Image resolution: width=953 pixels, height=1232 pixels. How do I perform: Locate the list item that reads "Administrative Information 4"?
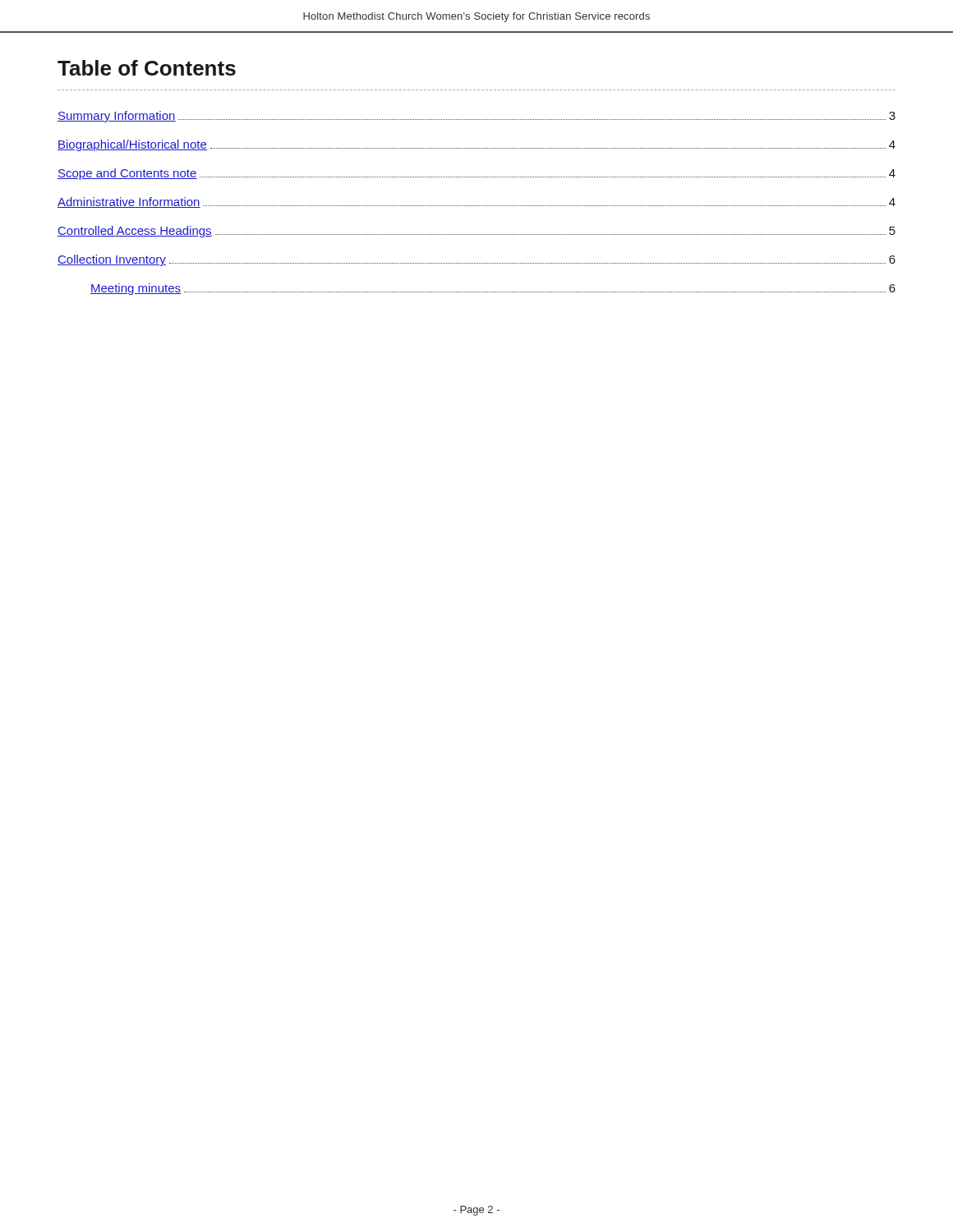pyautogui.click(x=476, y=202)
